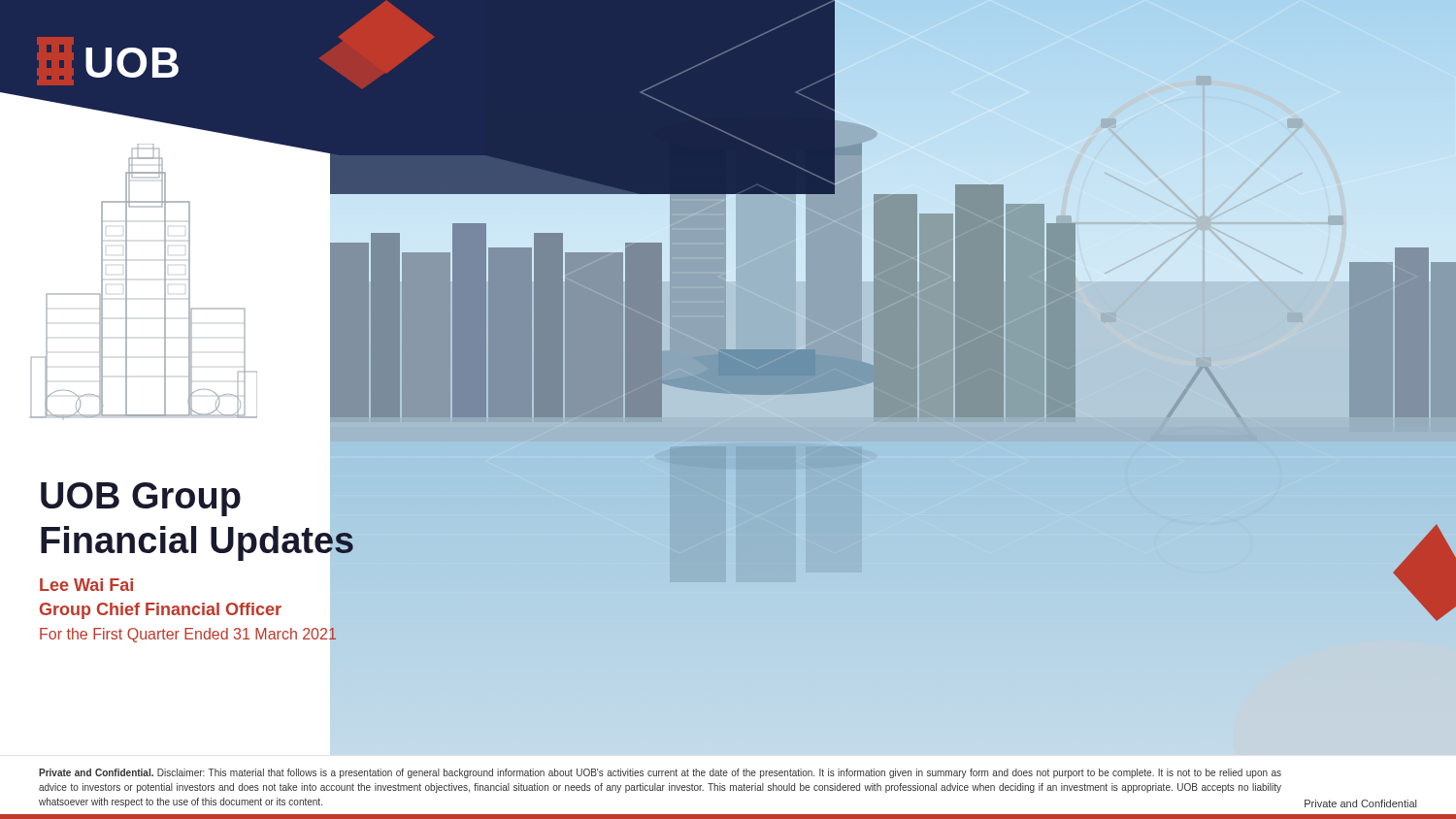This screenshot has width=1456, height=819.
Task: Where does it say "Group Chief Financial Officer"?
Action: pos(160,610)
